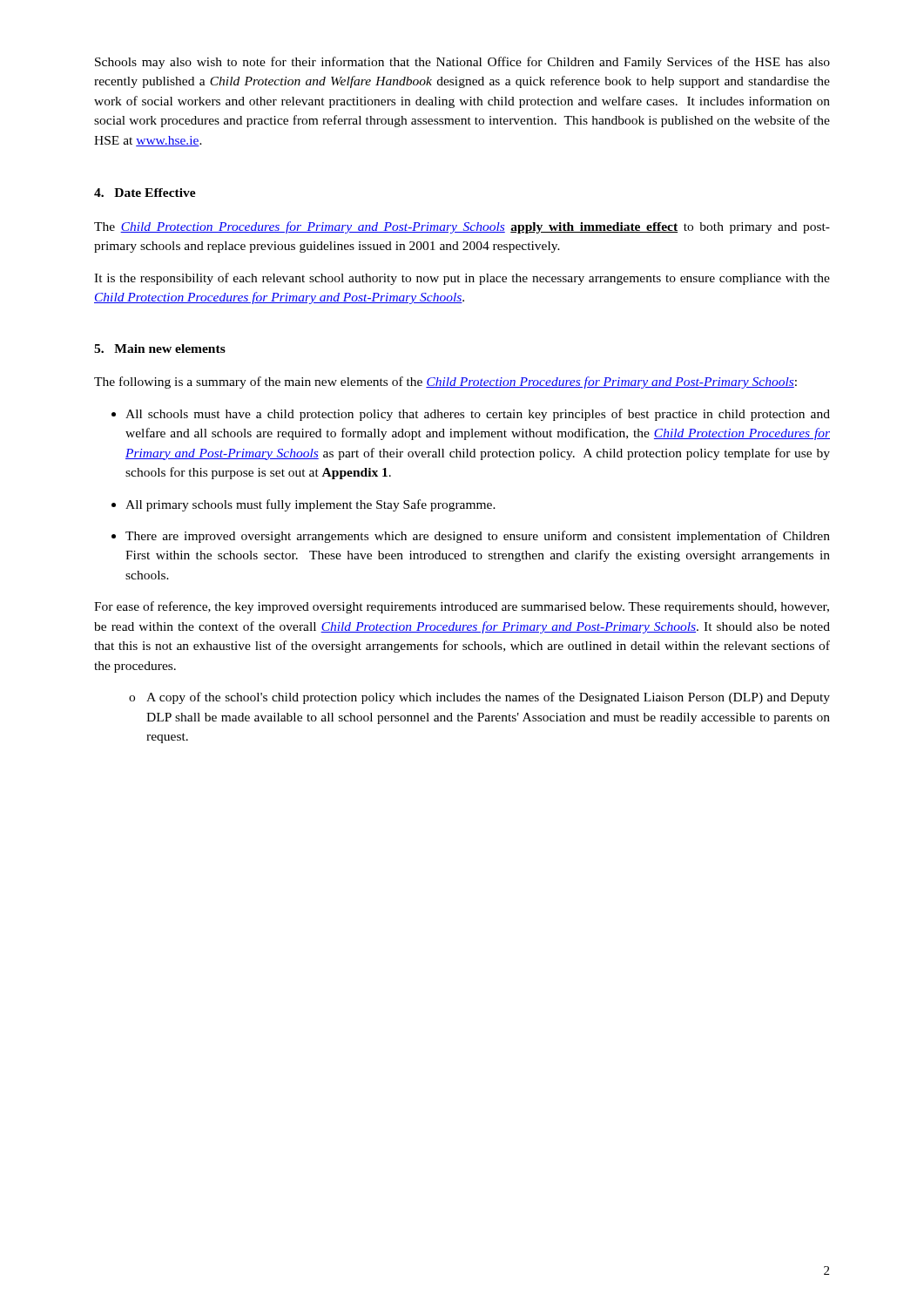Find the section header that says "5. Main new"
Image resolution: width=924 pixels, height=1307 pixels.
(160, 349)
